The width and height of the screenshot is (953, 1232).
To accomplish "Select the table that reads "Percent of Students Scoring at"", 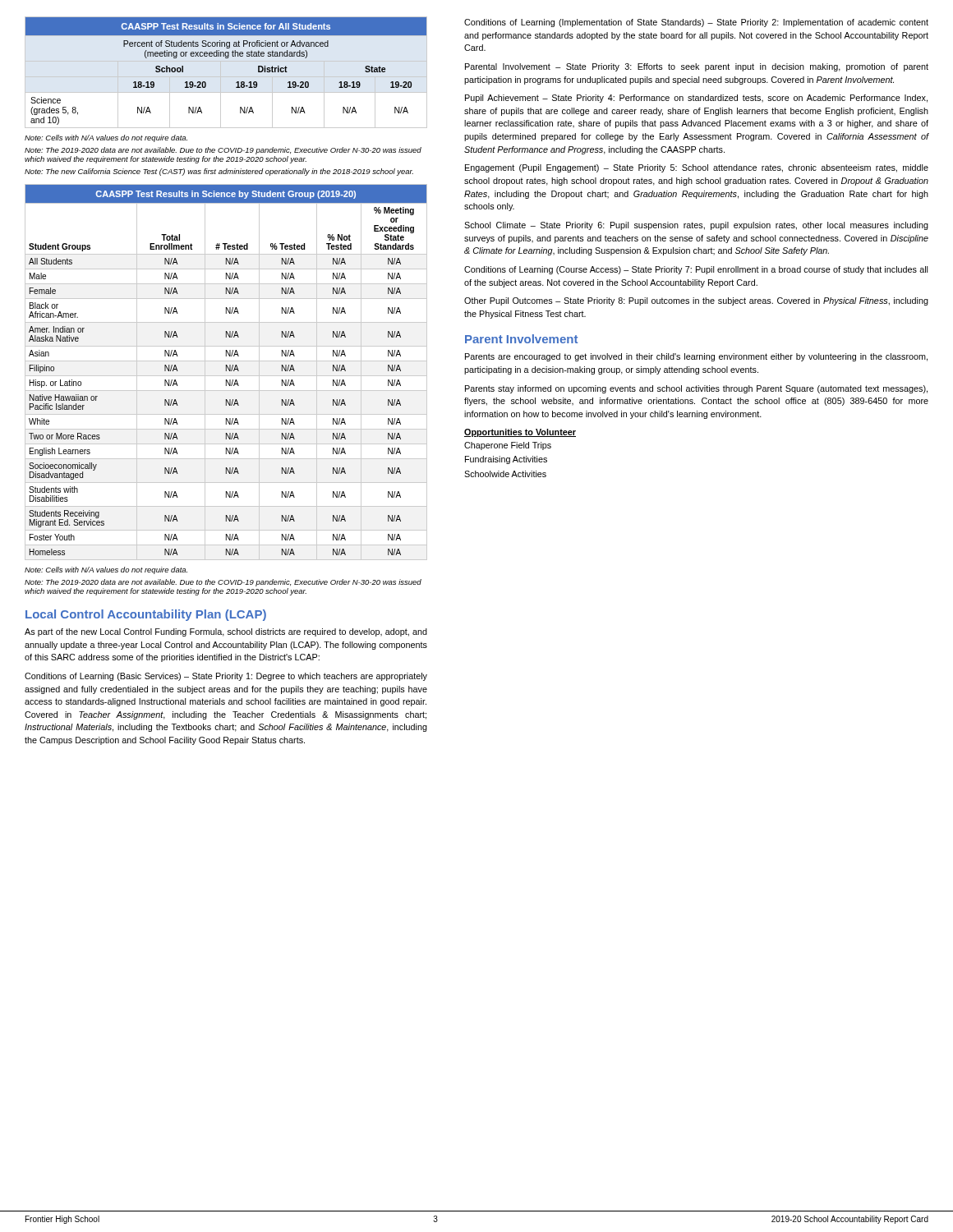I will click(x=226, y=72).
